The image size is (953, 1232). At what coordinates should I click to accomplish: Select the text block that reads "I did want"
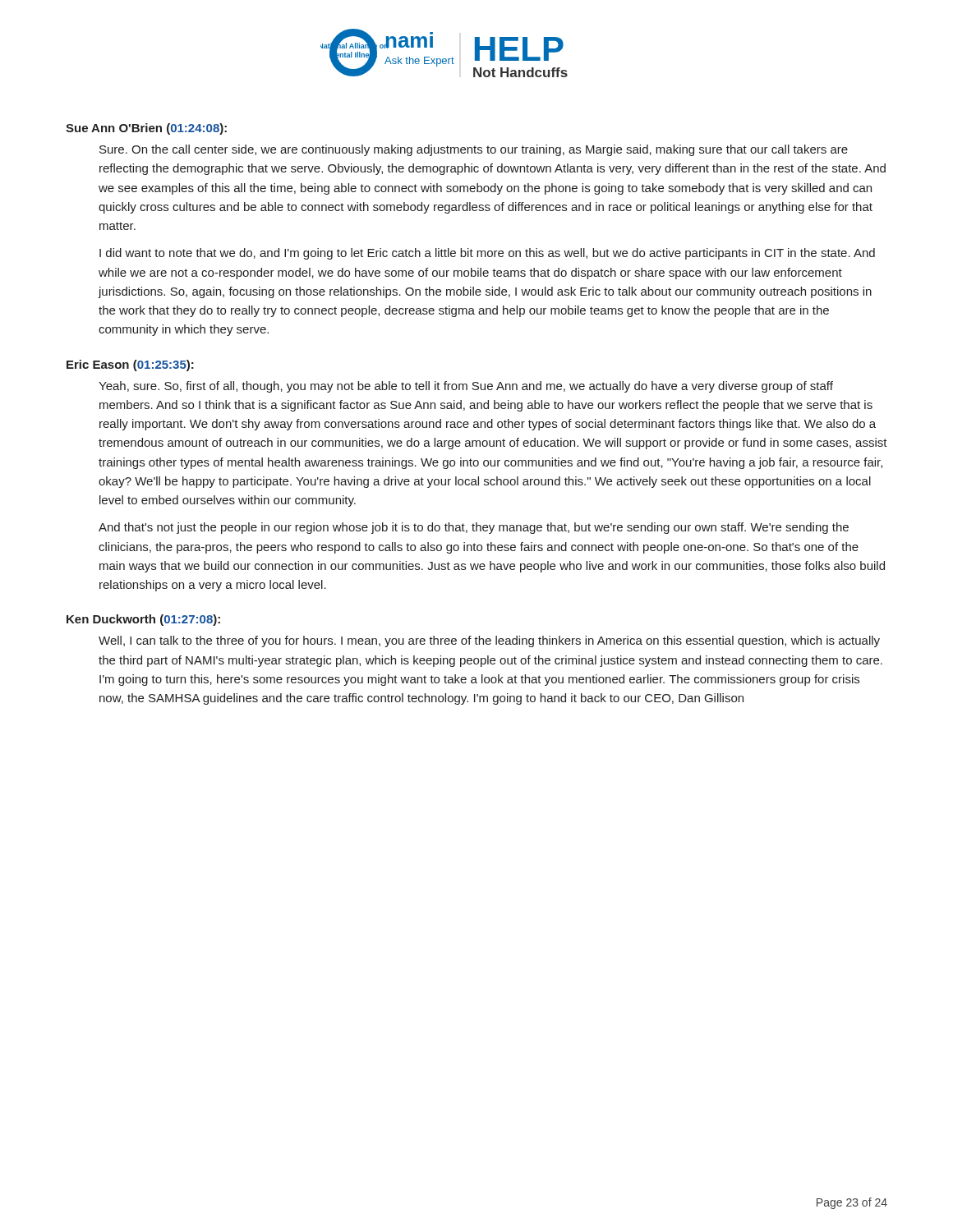click(487, 291)
